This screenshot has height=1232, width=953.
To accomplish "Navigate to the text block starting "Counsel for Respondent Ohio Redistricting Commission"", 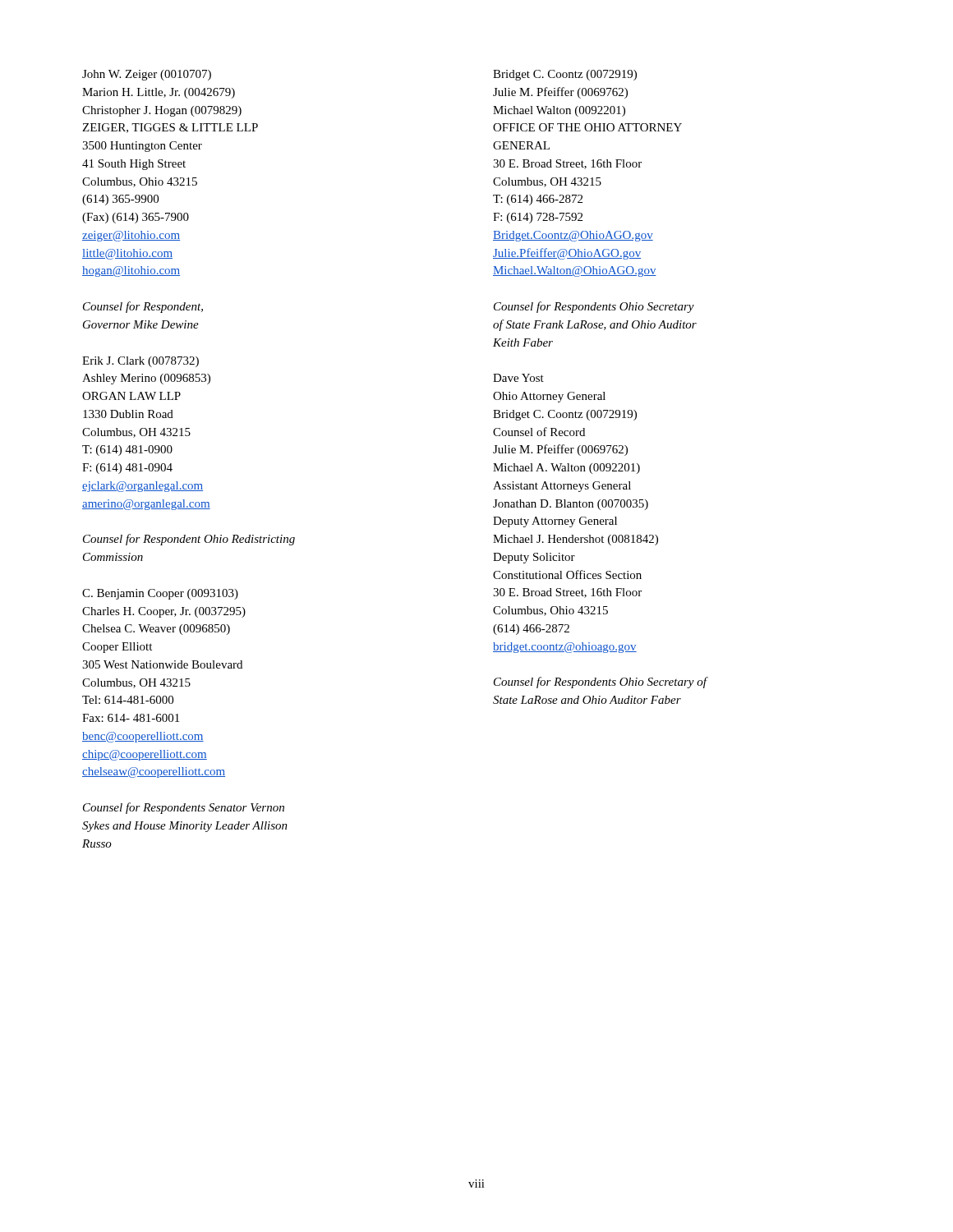I will 189,548.
